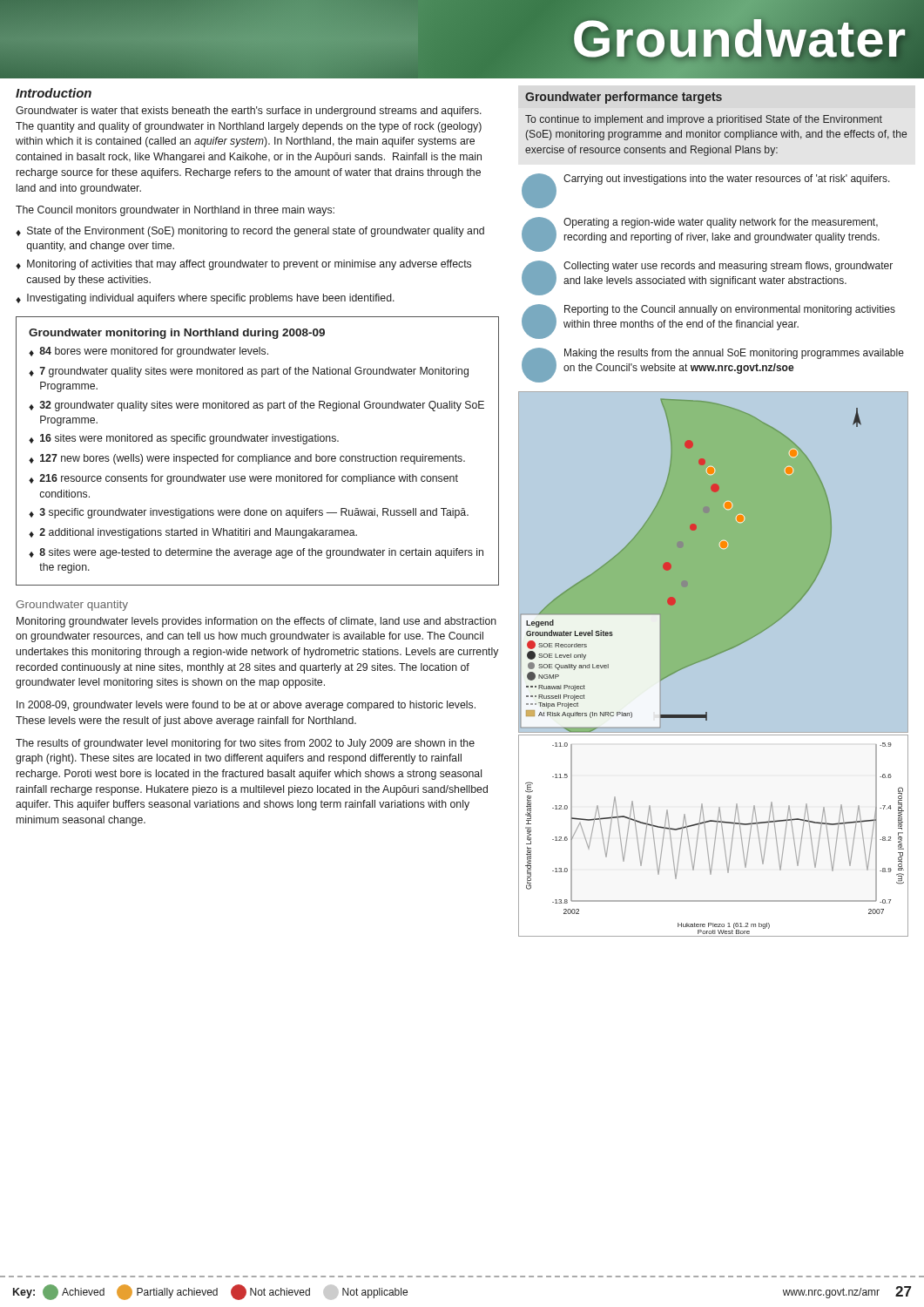
Task: Navigate to the text starting "♦ 8 sites were age-tested"
Action: (x=257, y=561)
